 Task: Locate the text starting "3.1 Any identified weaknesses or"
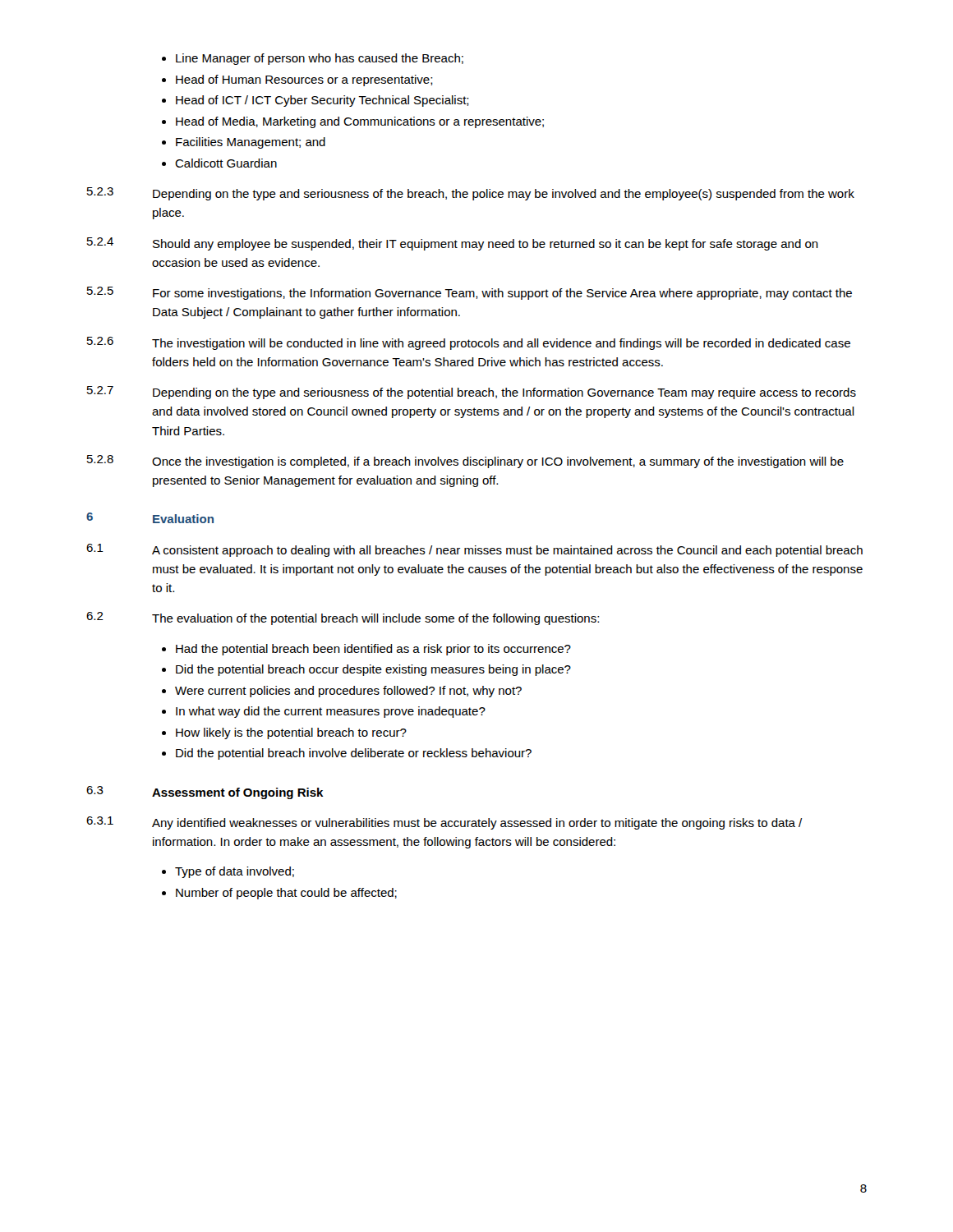point(476,832)
